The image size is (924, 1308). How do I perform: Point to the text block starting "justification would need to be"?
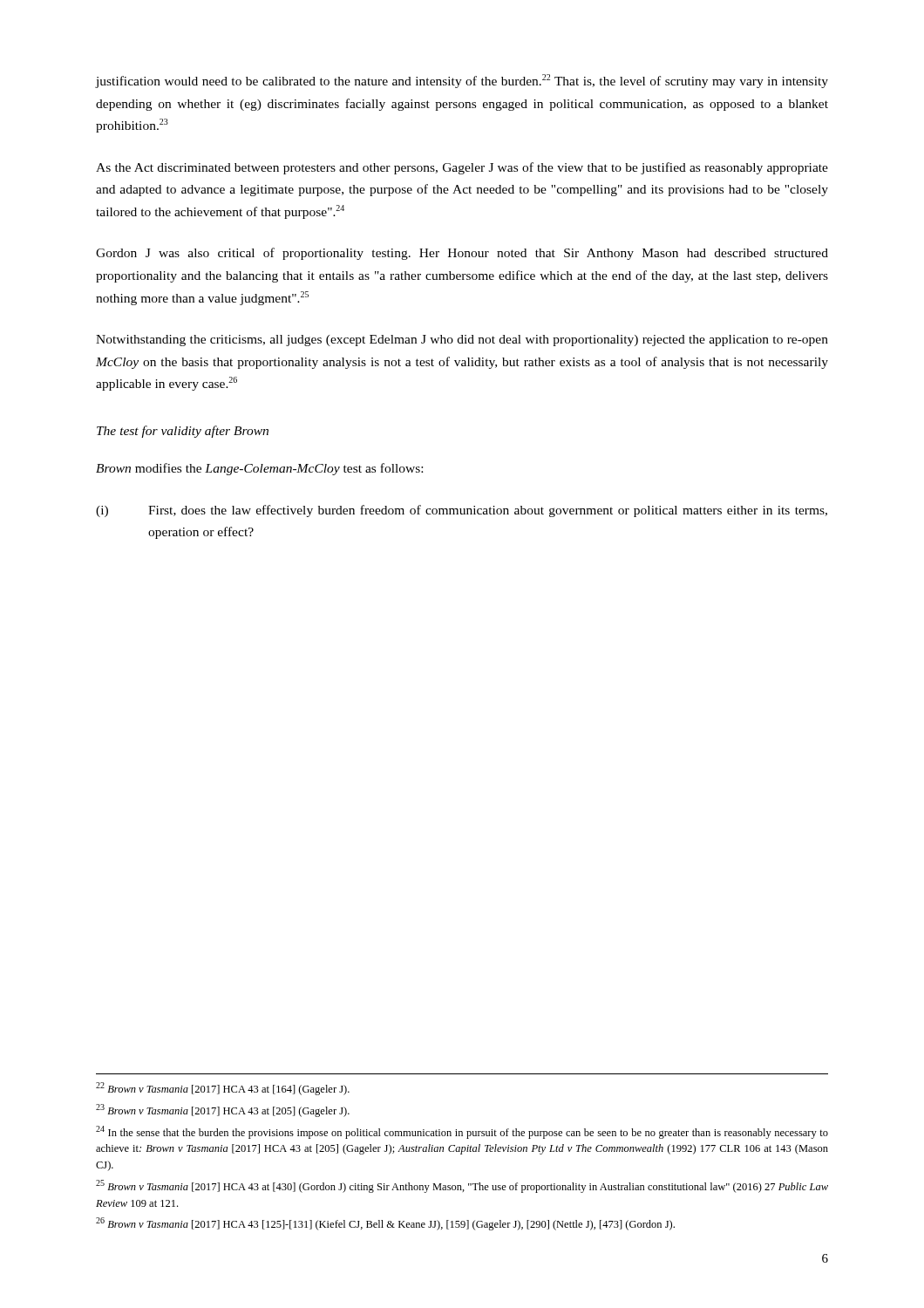click(x=462, y=102)
